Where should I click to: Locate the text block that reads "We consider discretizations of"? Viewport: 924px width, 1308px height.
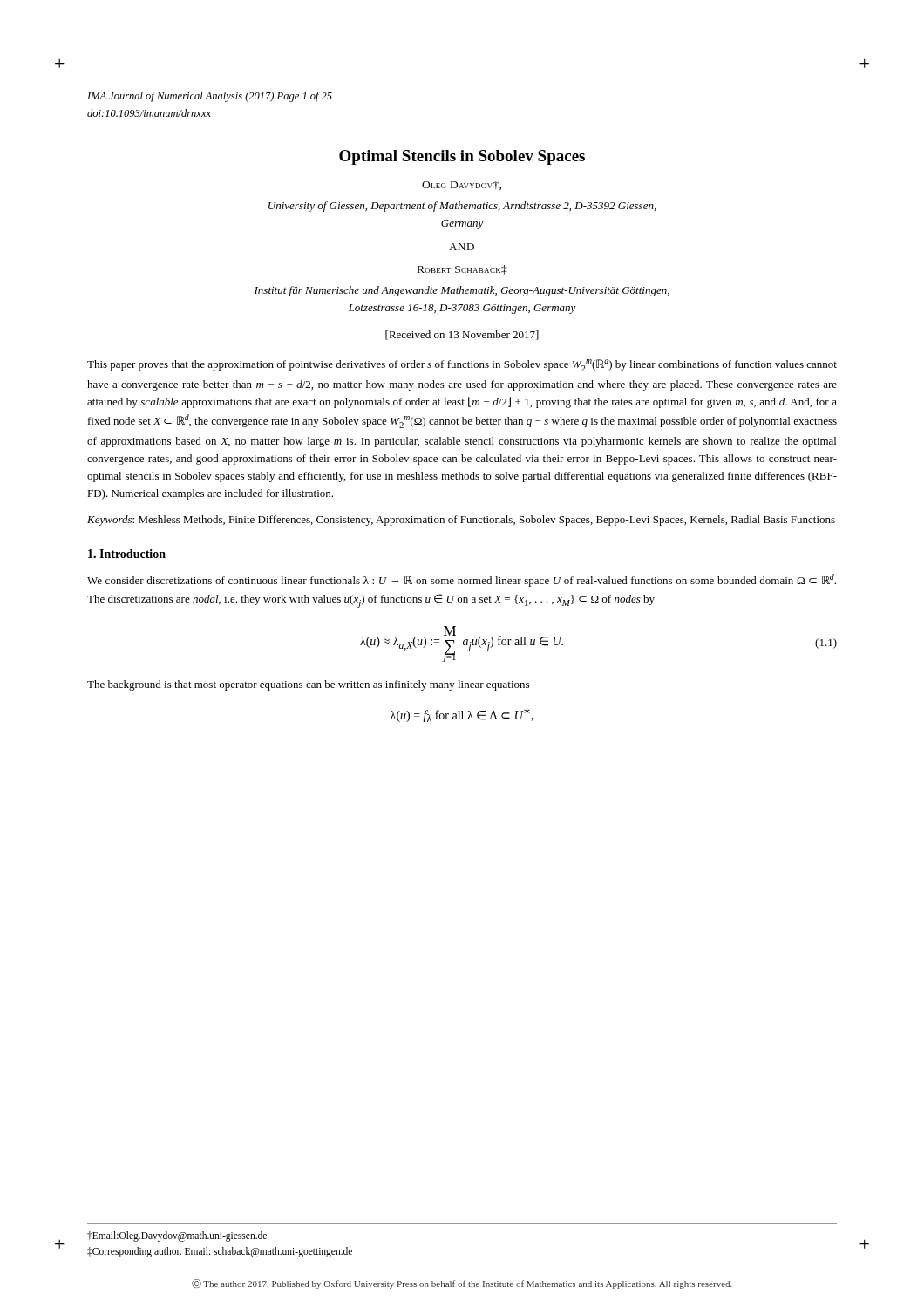tap(462, 590)
